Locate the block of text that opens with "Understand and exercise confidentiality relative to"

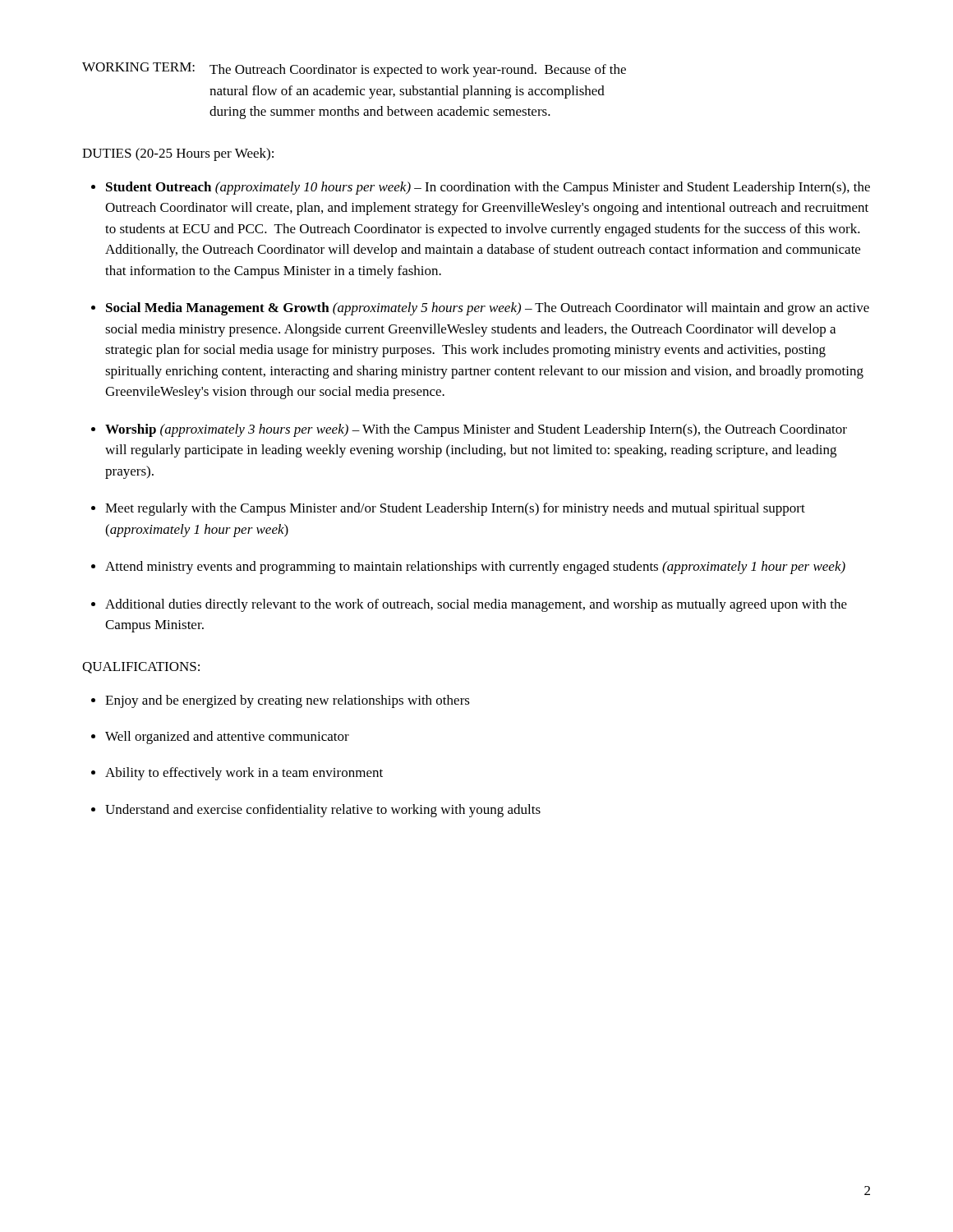click(323, 809)
